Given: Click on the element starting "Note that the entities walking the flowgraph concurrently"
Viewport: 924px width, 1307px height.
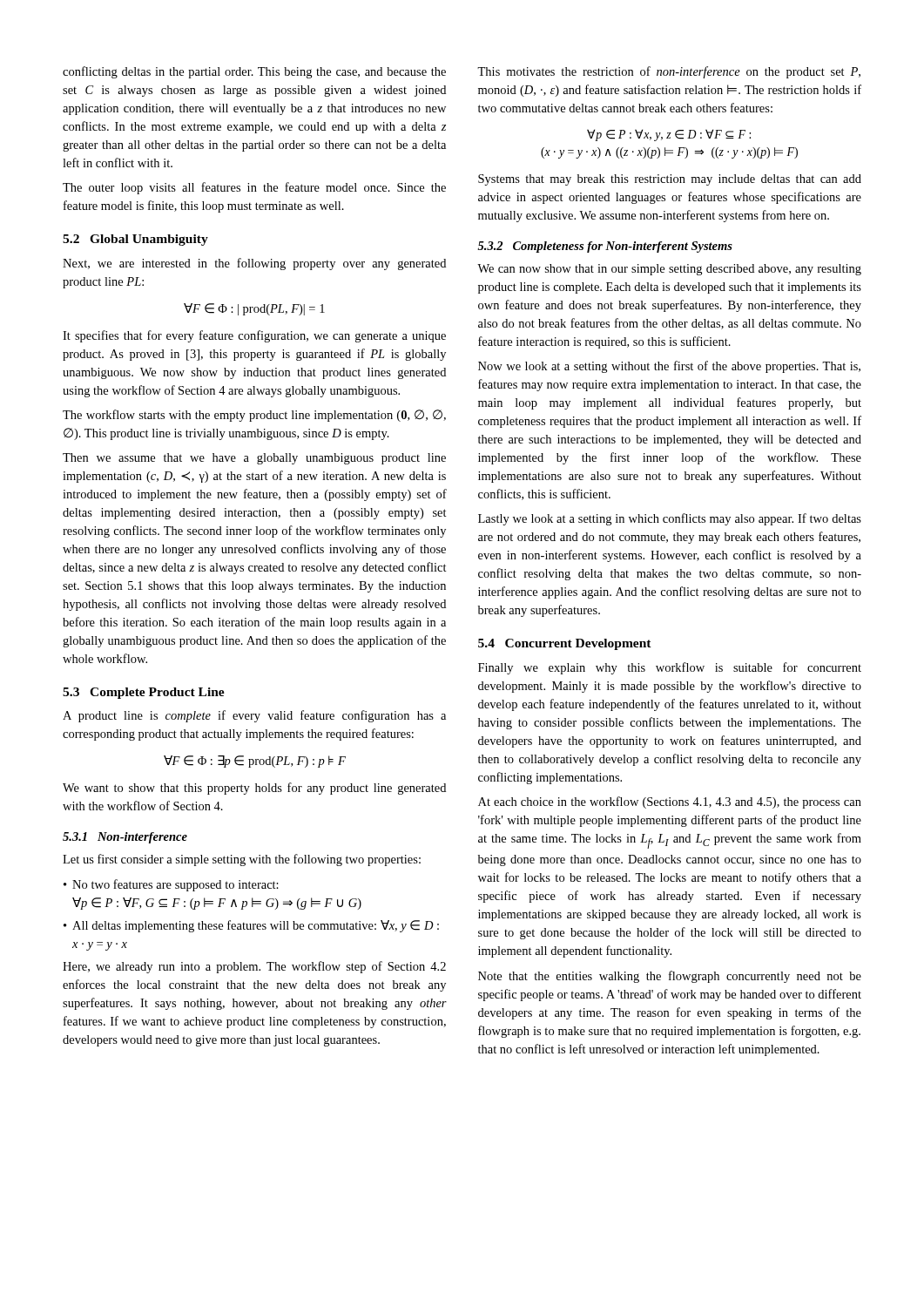Looking at the screenshot, I should point(669,1013).
